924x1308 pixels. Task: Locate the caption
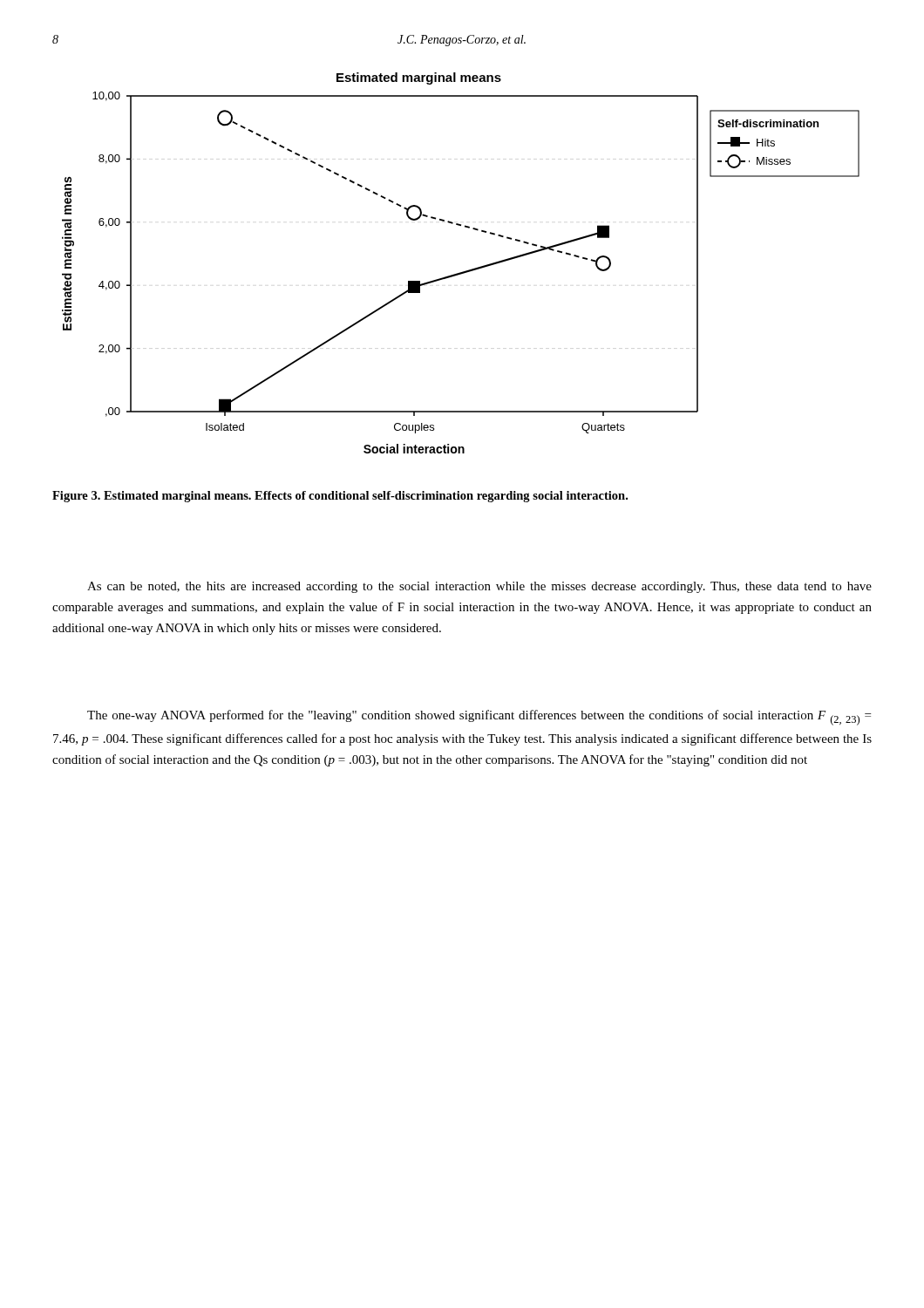click(x=340, y=495)
